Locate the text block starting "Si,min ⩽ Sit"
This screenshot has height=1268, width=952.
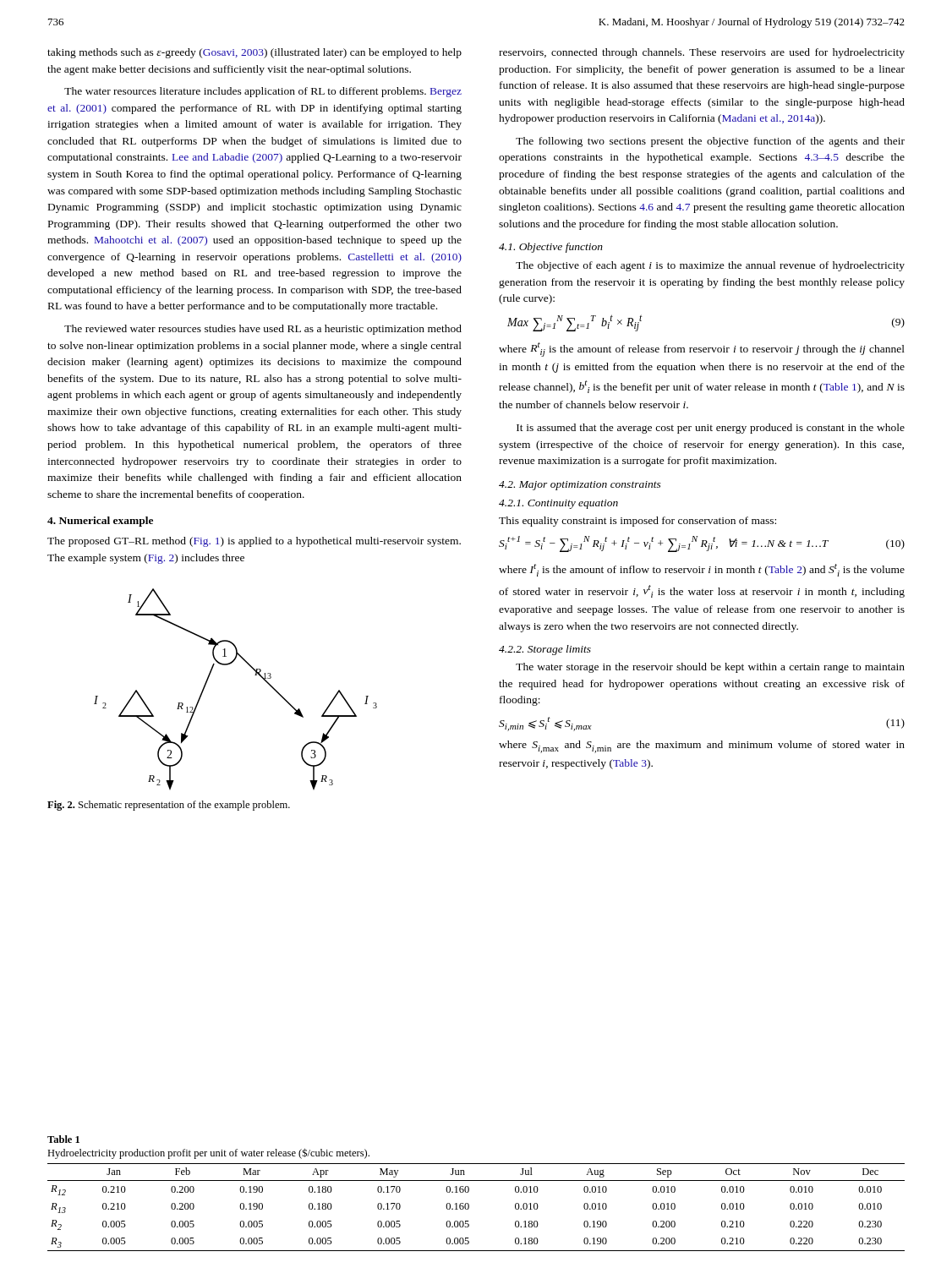tap(542, 724)
